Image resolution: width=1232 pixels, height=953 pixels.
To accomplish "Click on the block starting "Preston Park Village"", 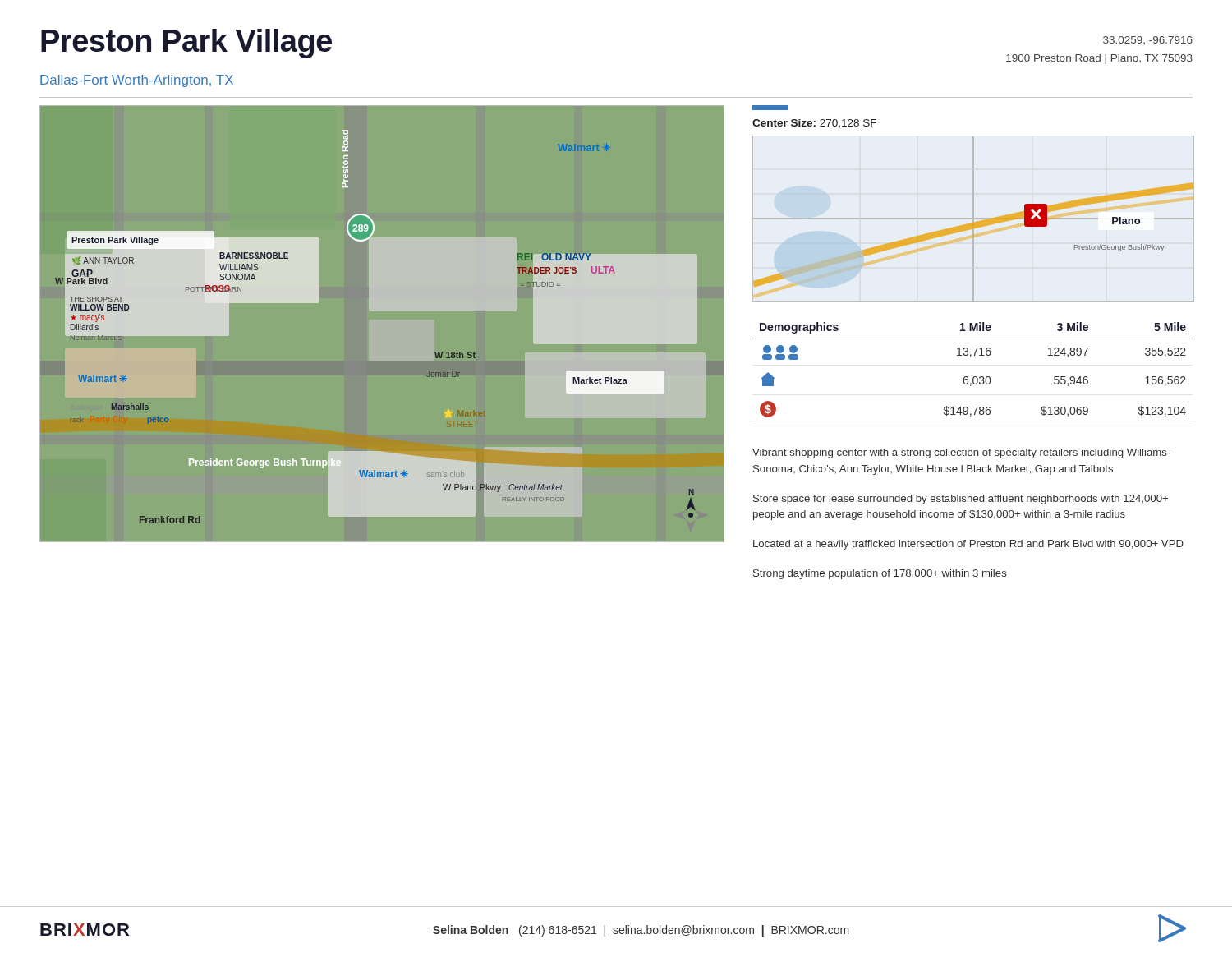I will (186, 42).
